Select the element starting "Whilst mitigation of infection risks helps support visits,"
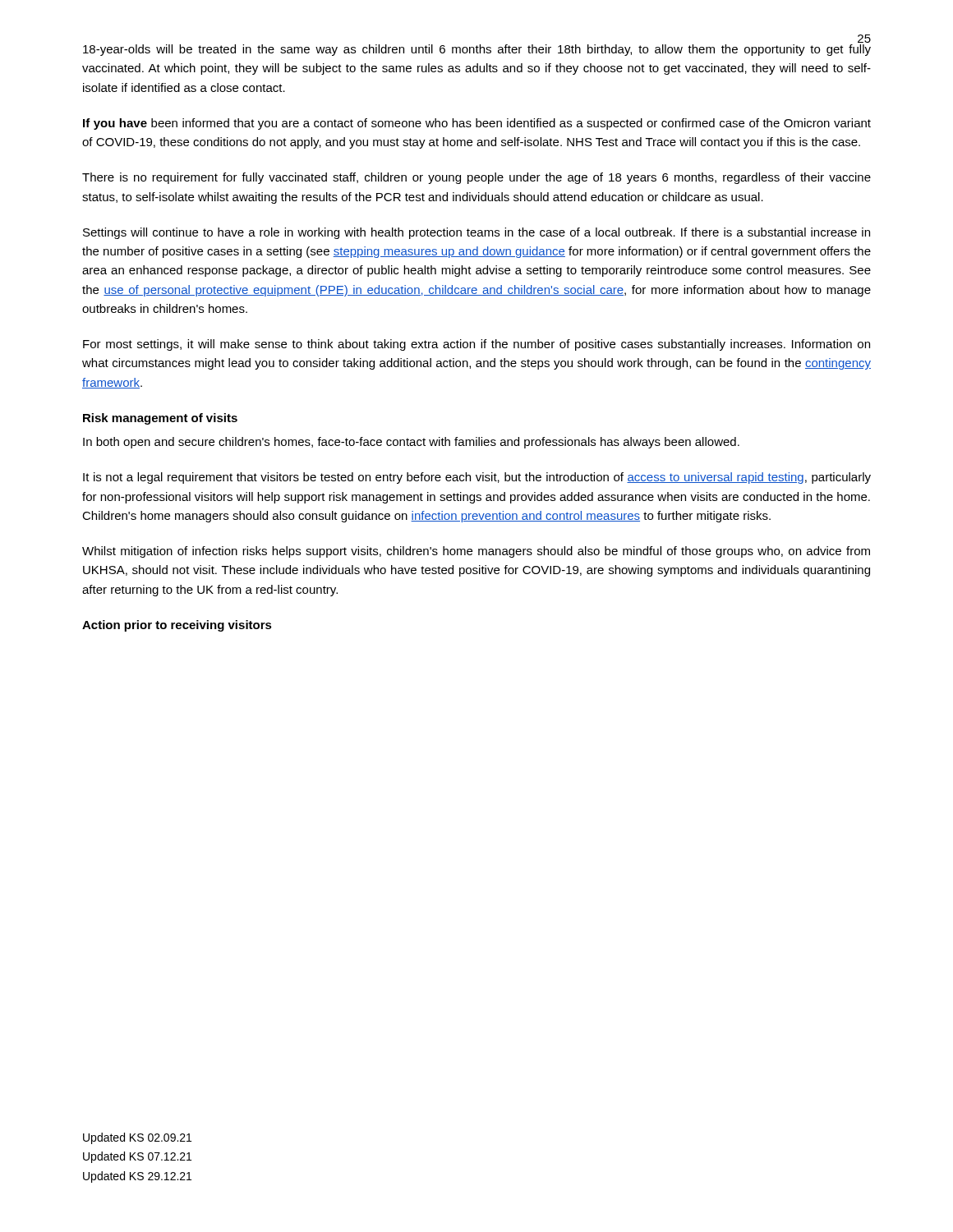The width and height of the screenshot is (953, 1232). (x=476, y=570)
